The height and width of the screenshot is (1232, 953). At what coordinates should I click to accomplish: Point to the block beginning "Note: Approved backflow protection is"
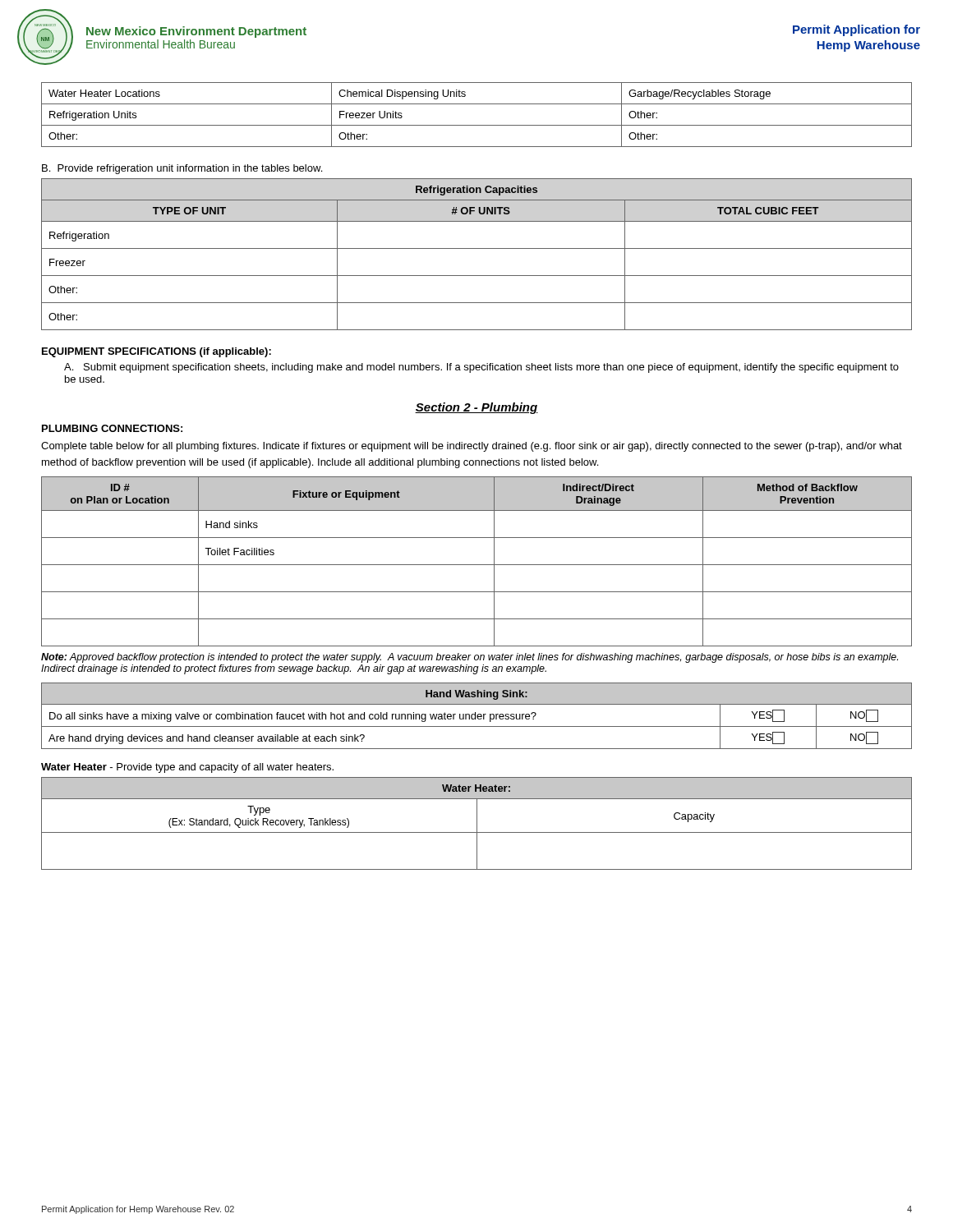point(472,663)
